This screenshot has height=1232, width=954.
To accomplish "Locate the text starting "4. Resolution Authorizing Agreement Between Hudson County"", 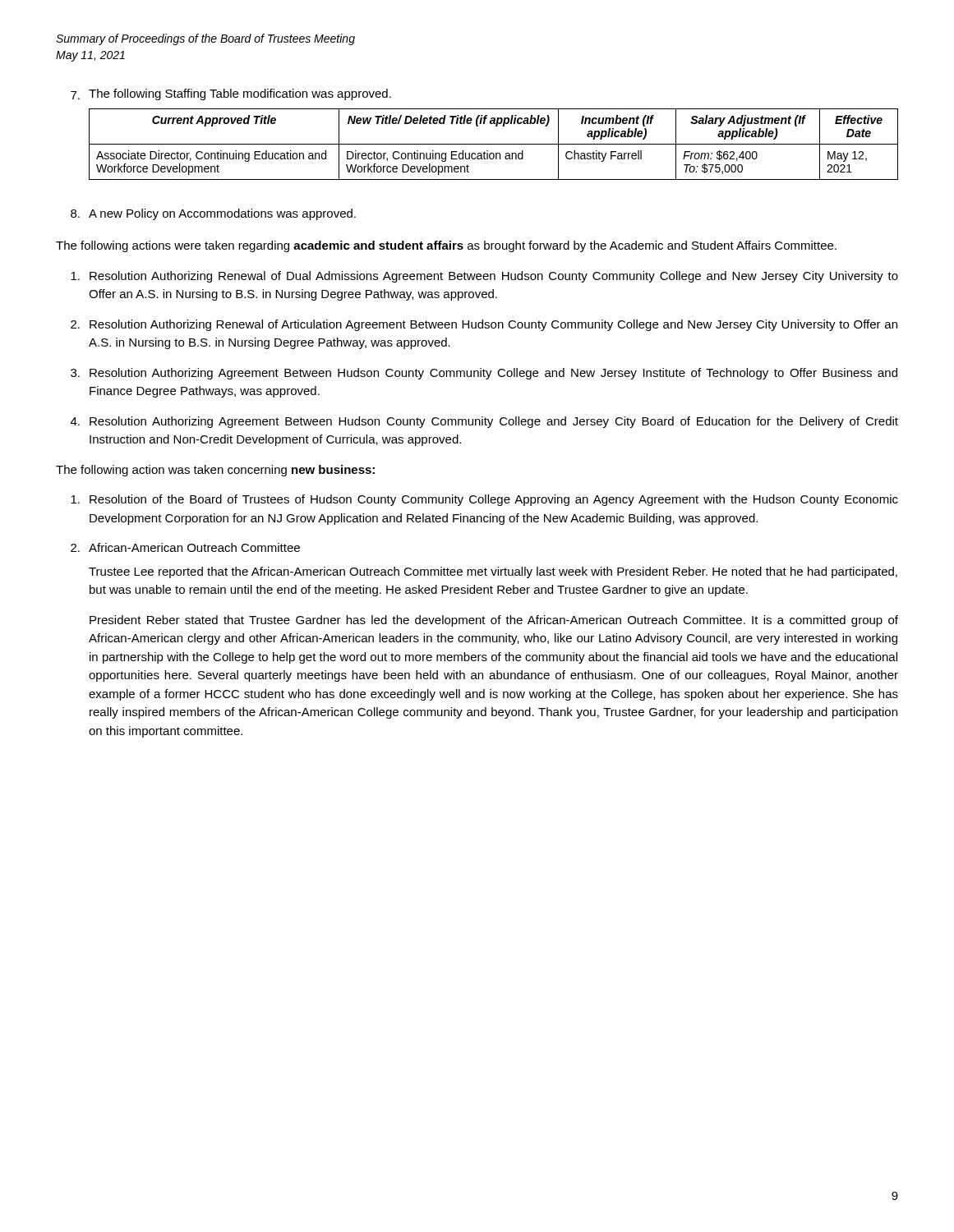I will [x=477, y=431].
